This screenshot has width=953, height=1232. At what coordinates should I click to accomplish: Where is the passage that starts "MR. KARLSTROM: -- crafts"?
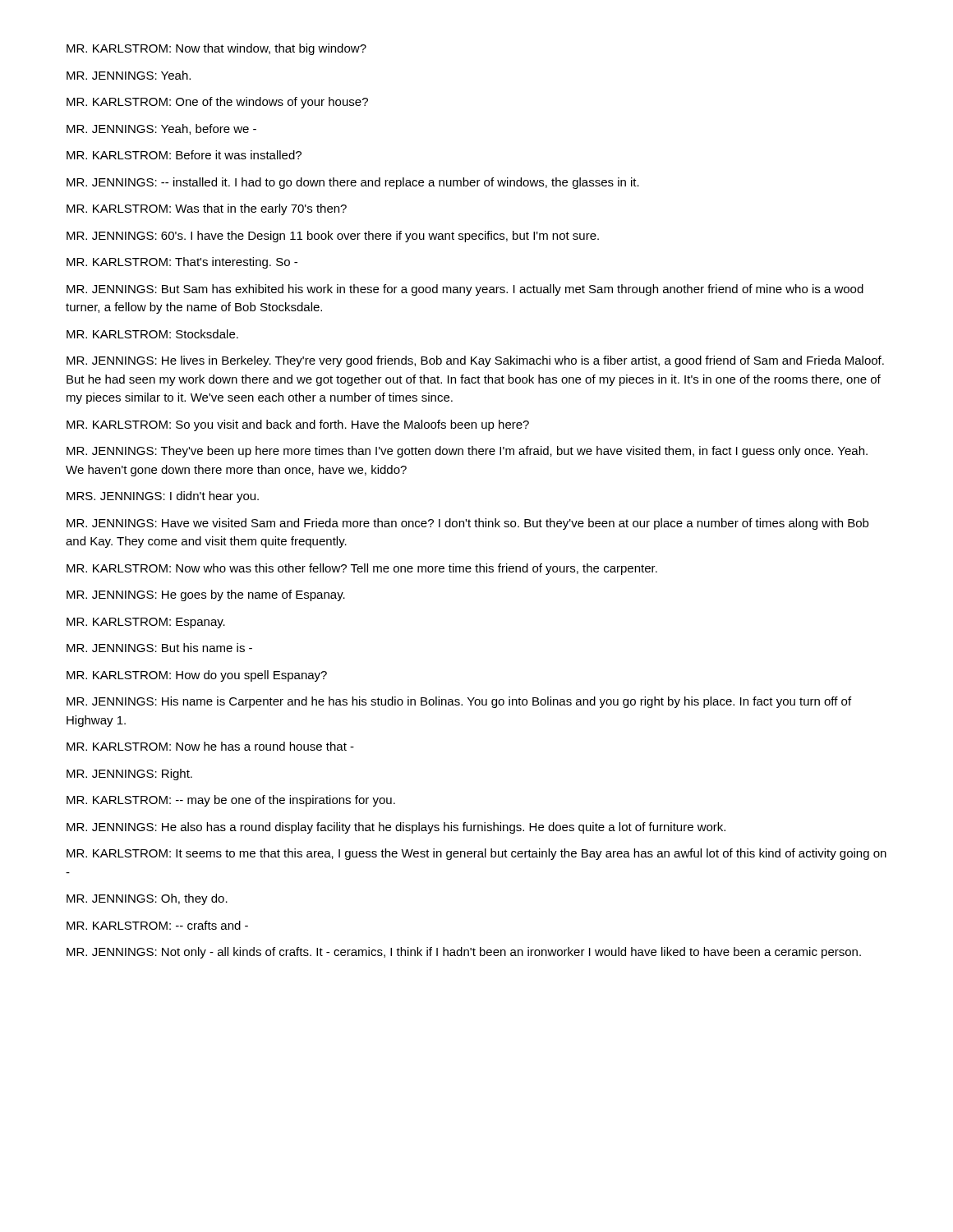[157, 925]
